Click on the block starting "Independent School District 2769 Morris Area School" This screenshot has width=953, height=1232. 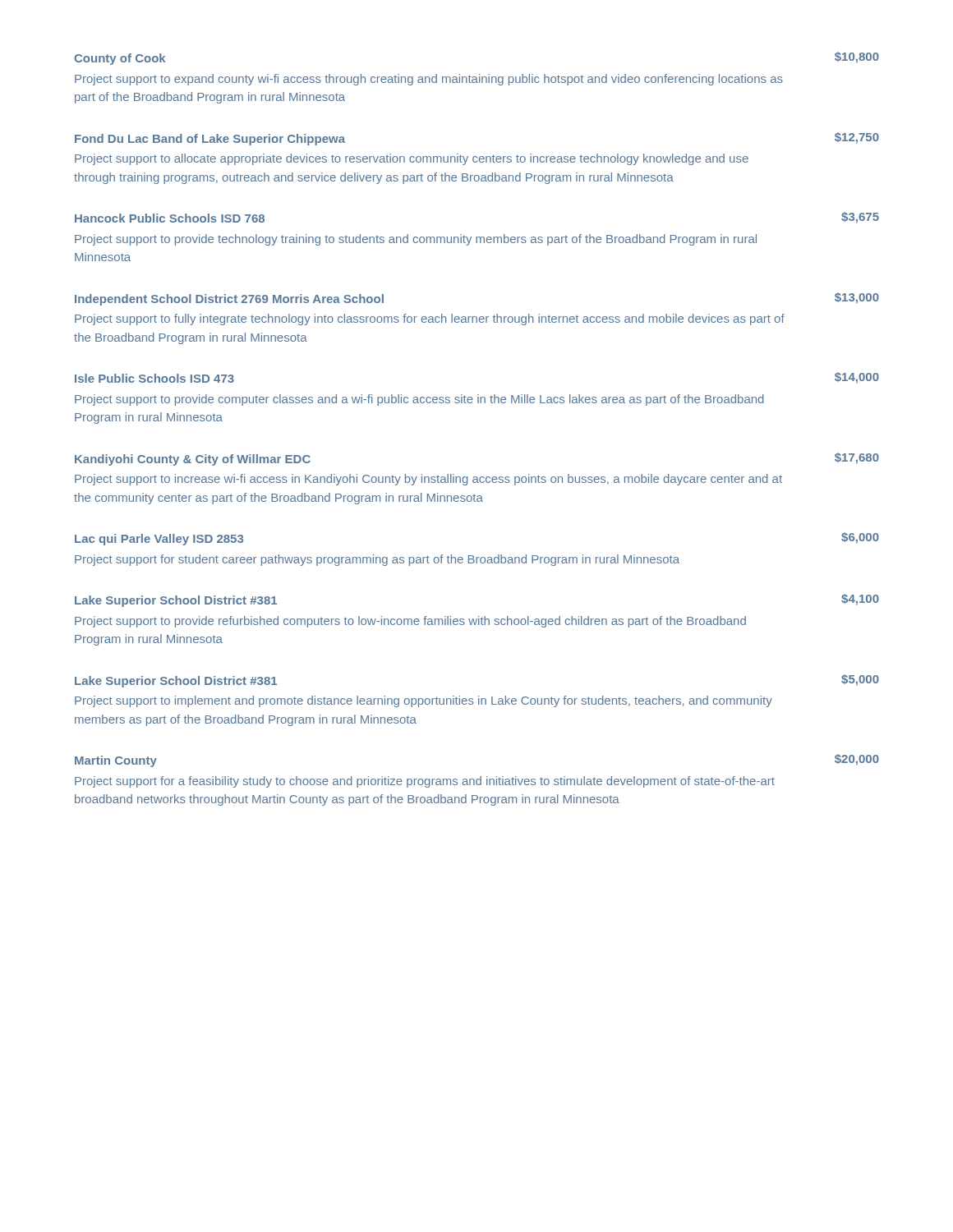pos(476,318)
